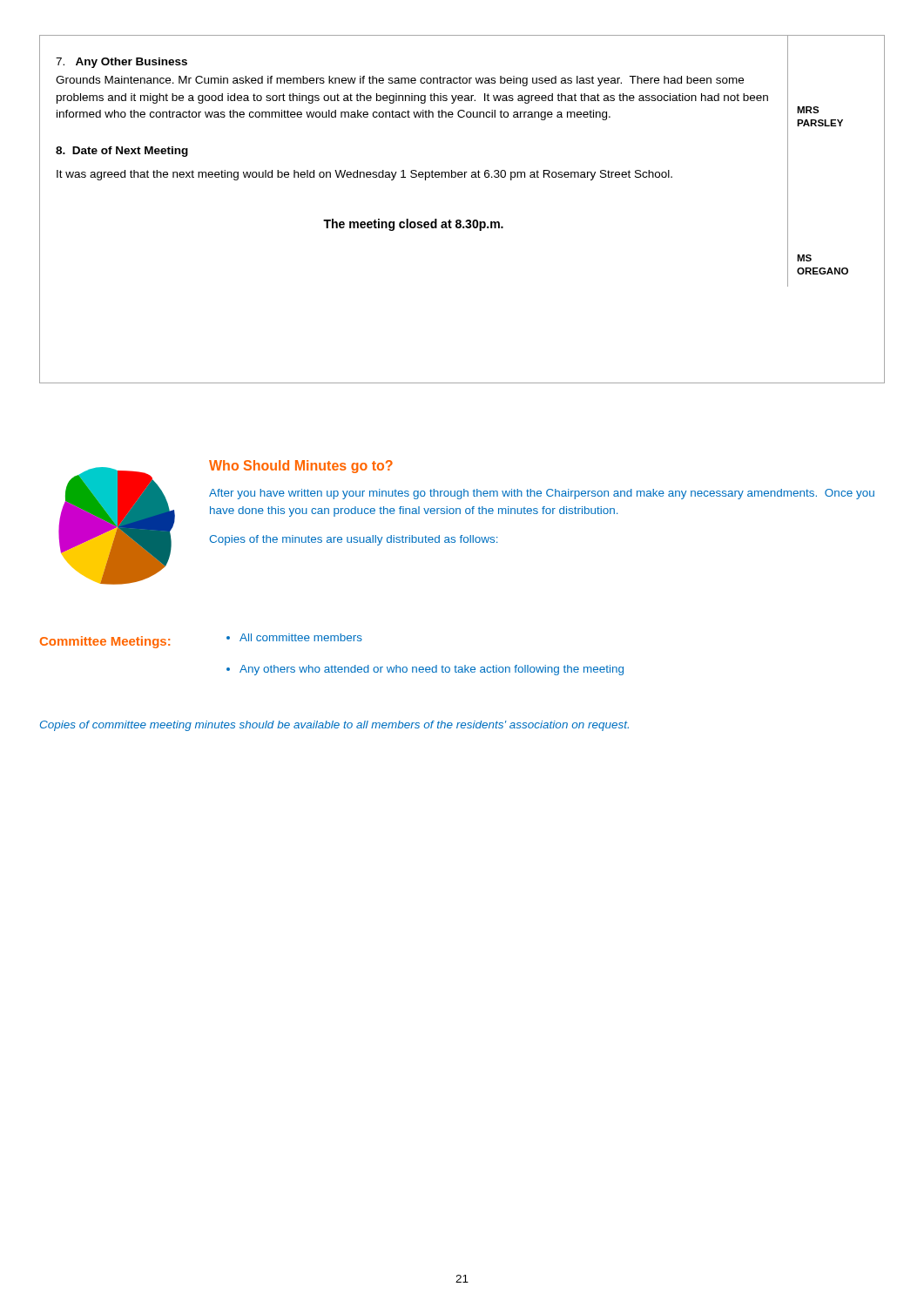This screenshot has height=1307, width=924.
Task: Select the text block that says "After you have written up your"
Action: (542, 502)
